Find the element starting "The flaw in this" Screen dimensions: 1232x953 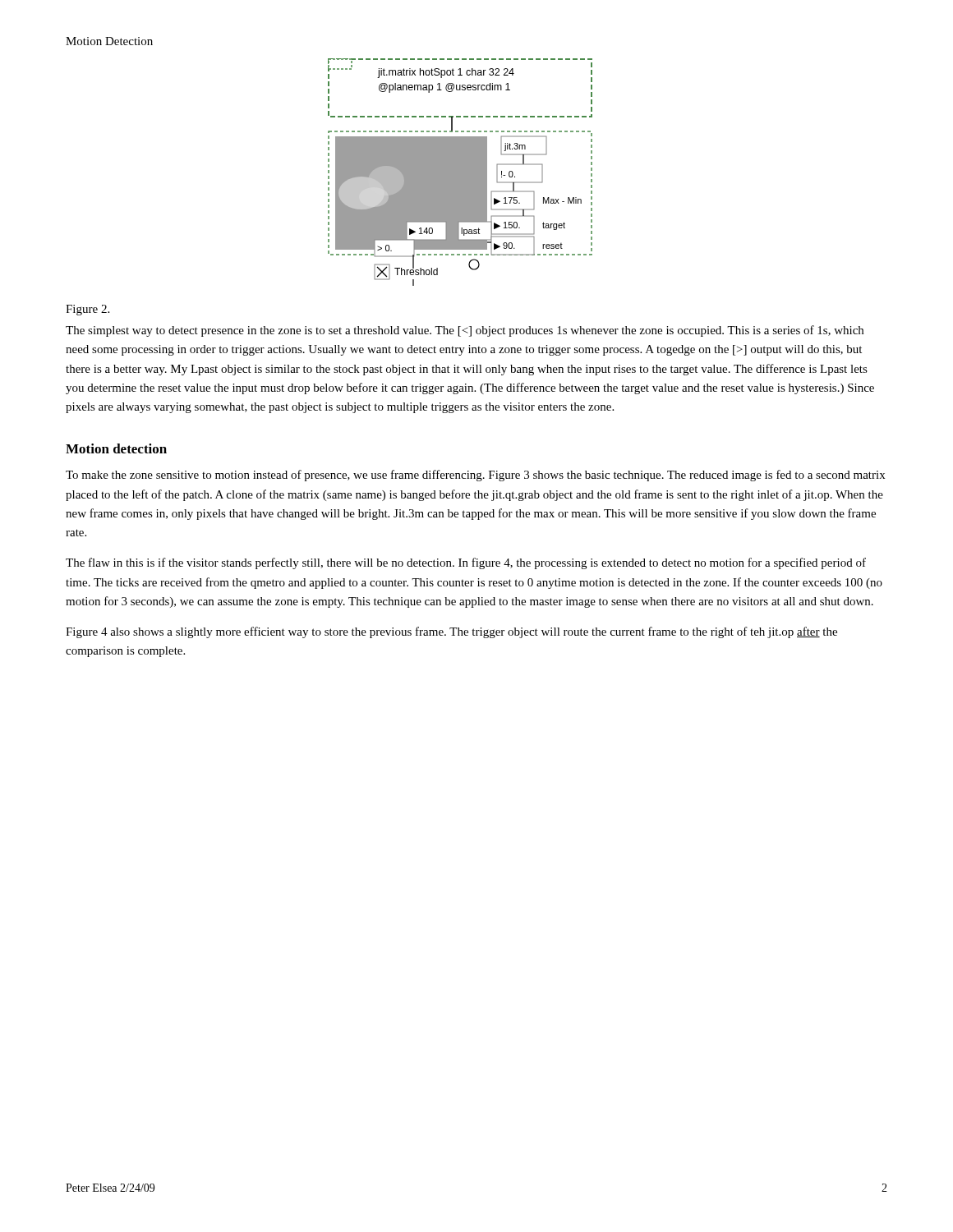click(474, 582)
